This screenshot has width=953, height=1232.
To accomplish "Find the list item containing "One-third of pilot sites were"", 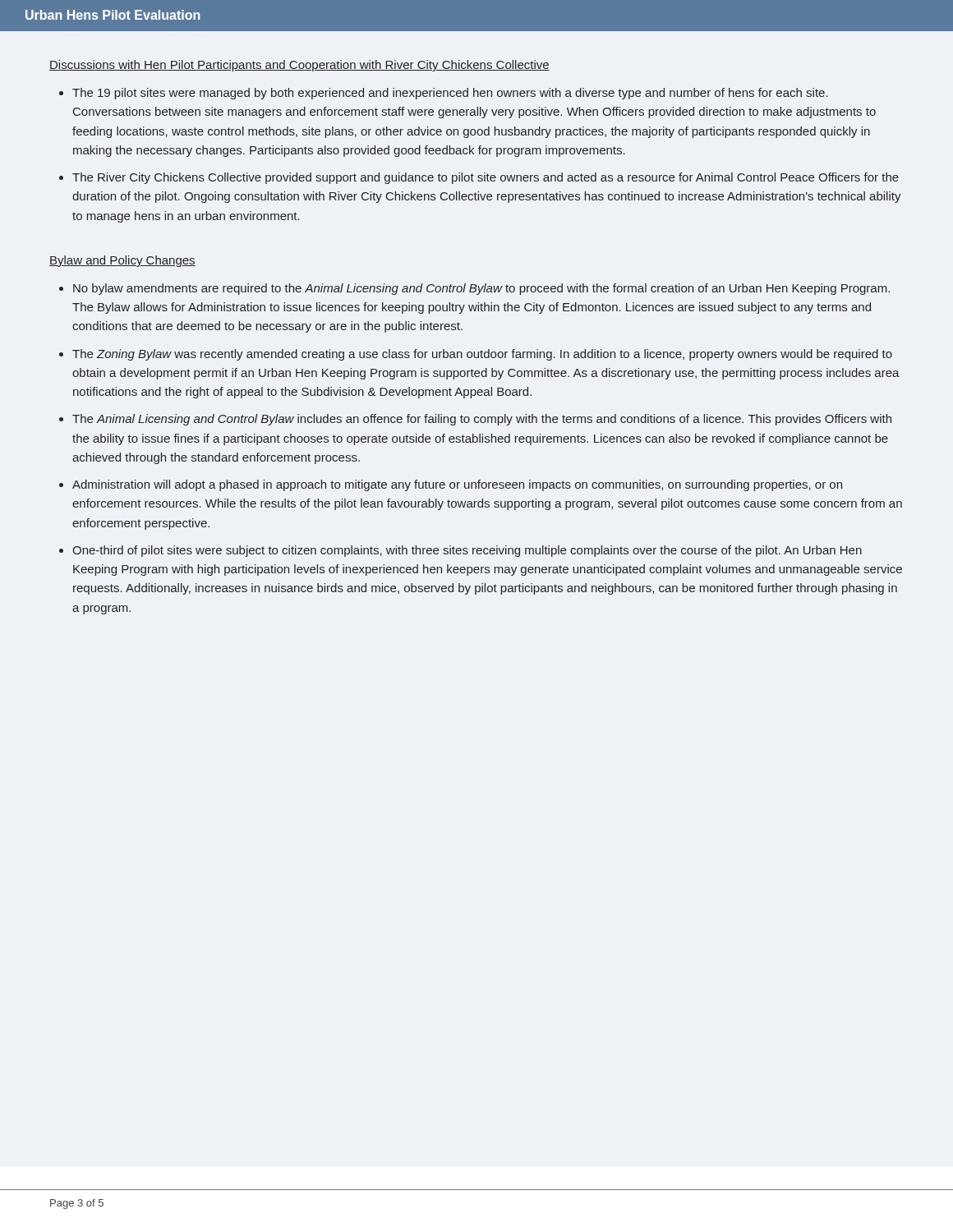I will [x=487, y=578].
